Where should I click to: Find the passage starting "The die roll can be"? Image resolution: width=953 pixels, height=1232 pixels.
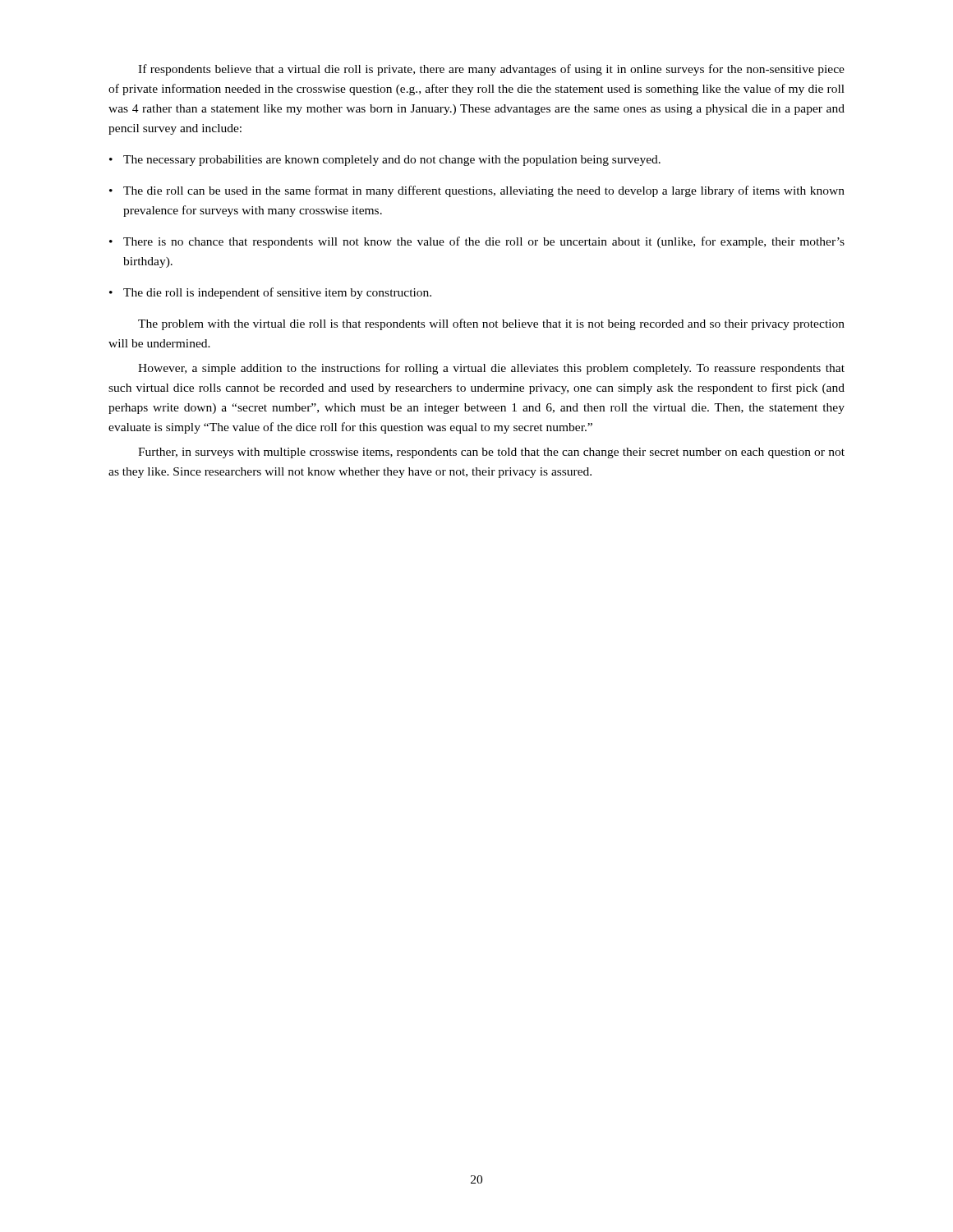point(476,200)
